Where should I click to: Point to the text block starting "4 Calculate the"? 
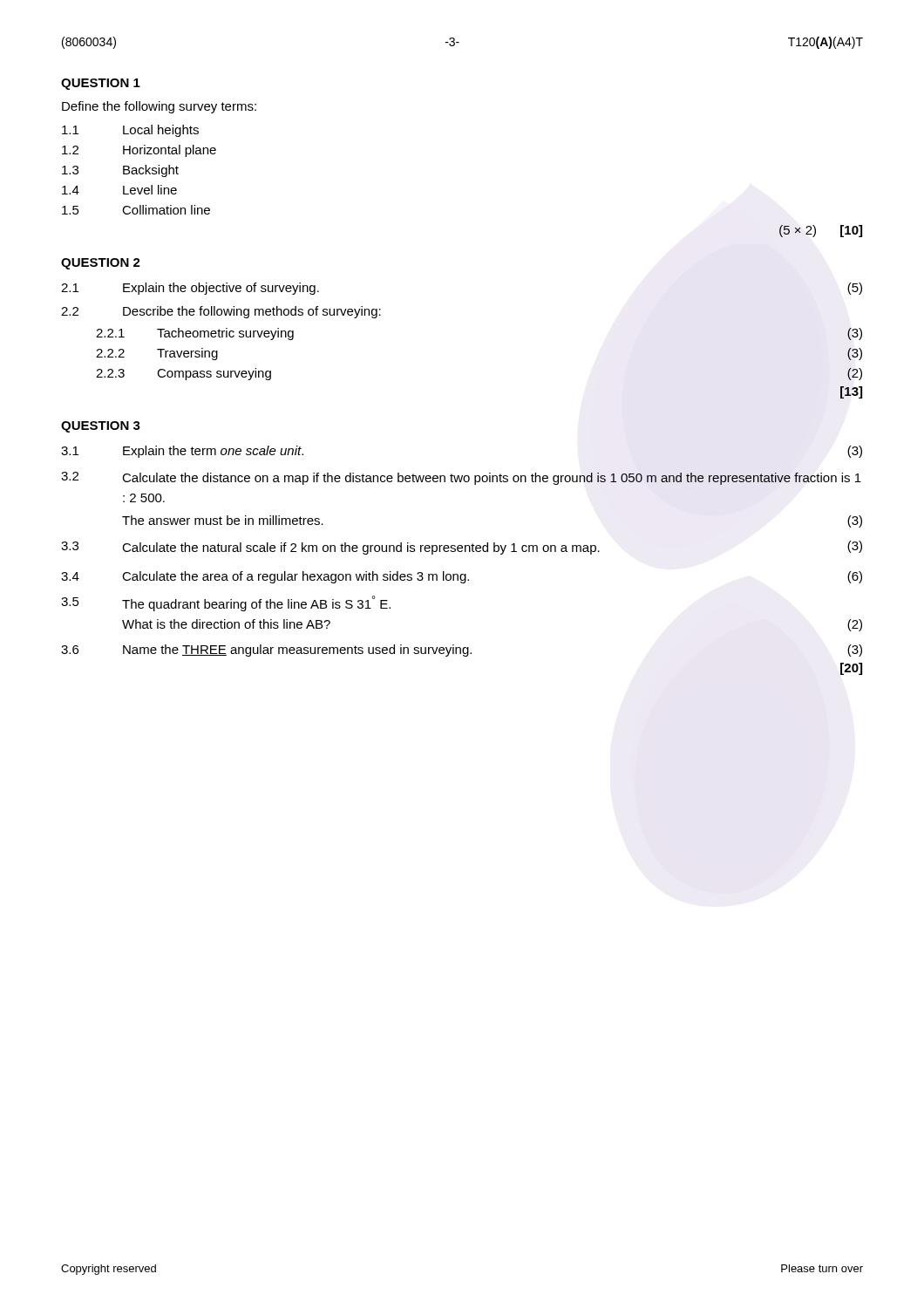[462, 576]
